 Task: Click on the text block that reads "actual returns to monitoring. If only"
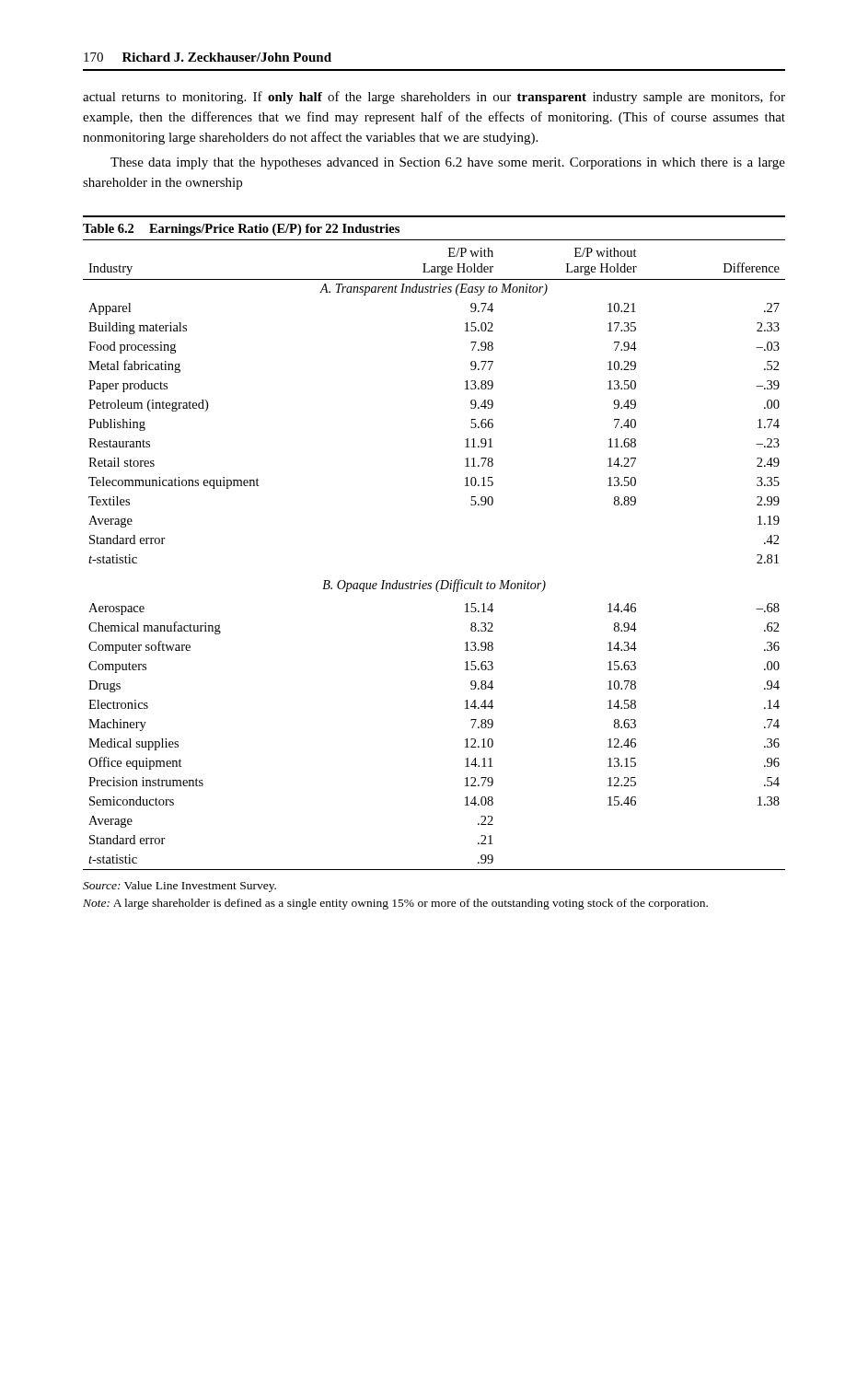pos(434,140)
